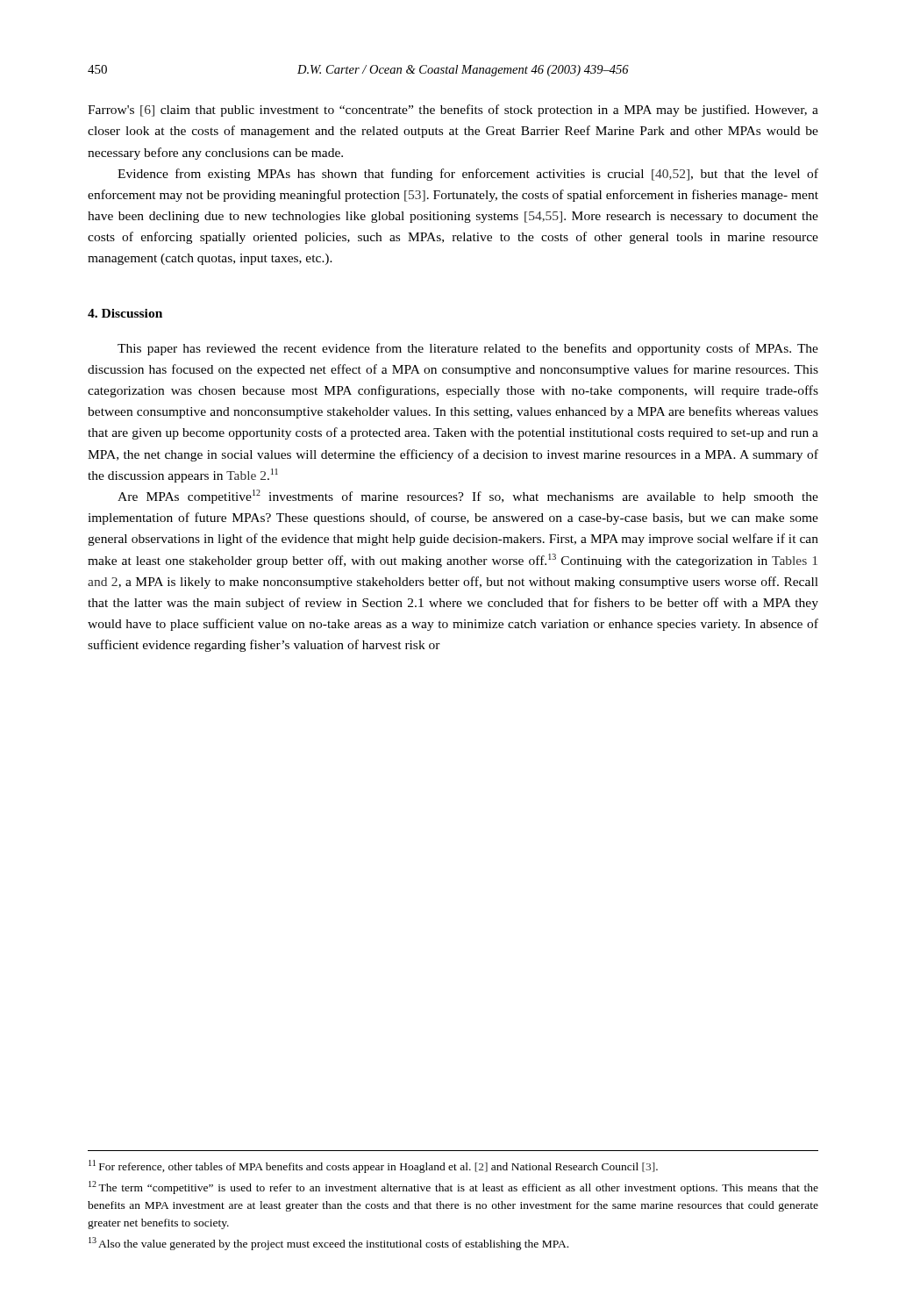This screenshot has height=1316, width=906.
Task: Click where it says "4. Discussion"
Action: tap(125, 312)
